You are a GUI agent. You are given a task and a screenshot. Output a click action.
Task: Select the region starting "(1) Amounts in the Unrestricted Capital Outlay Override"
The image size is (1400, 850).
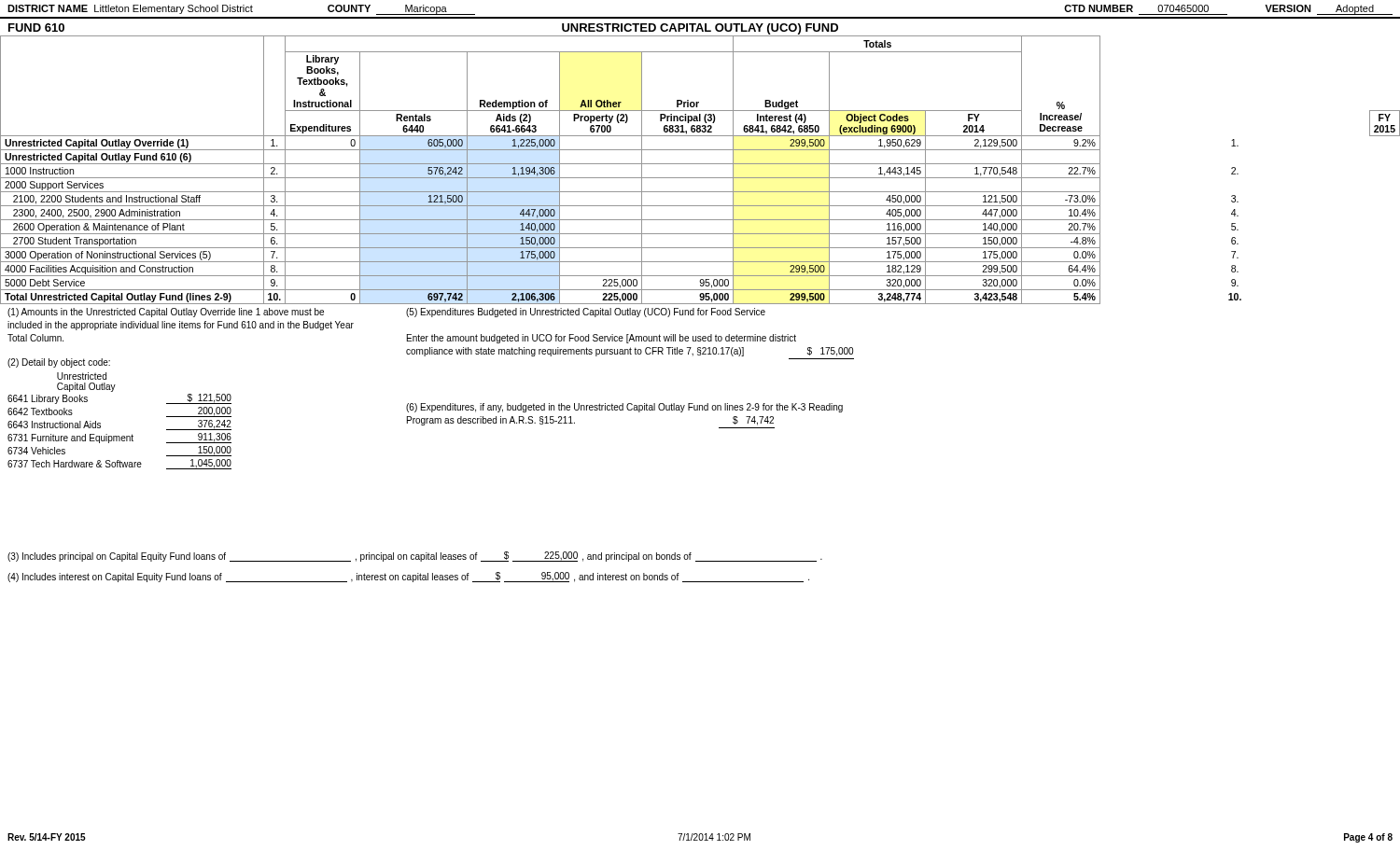[x=180, y=325]
